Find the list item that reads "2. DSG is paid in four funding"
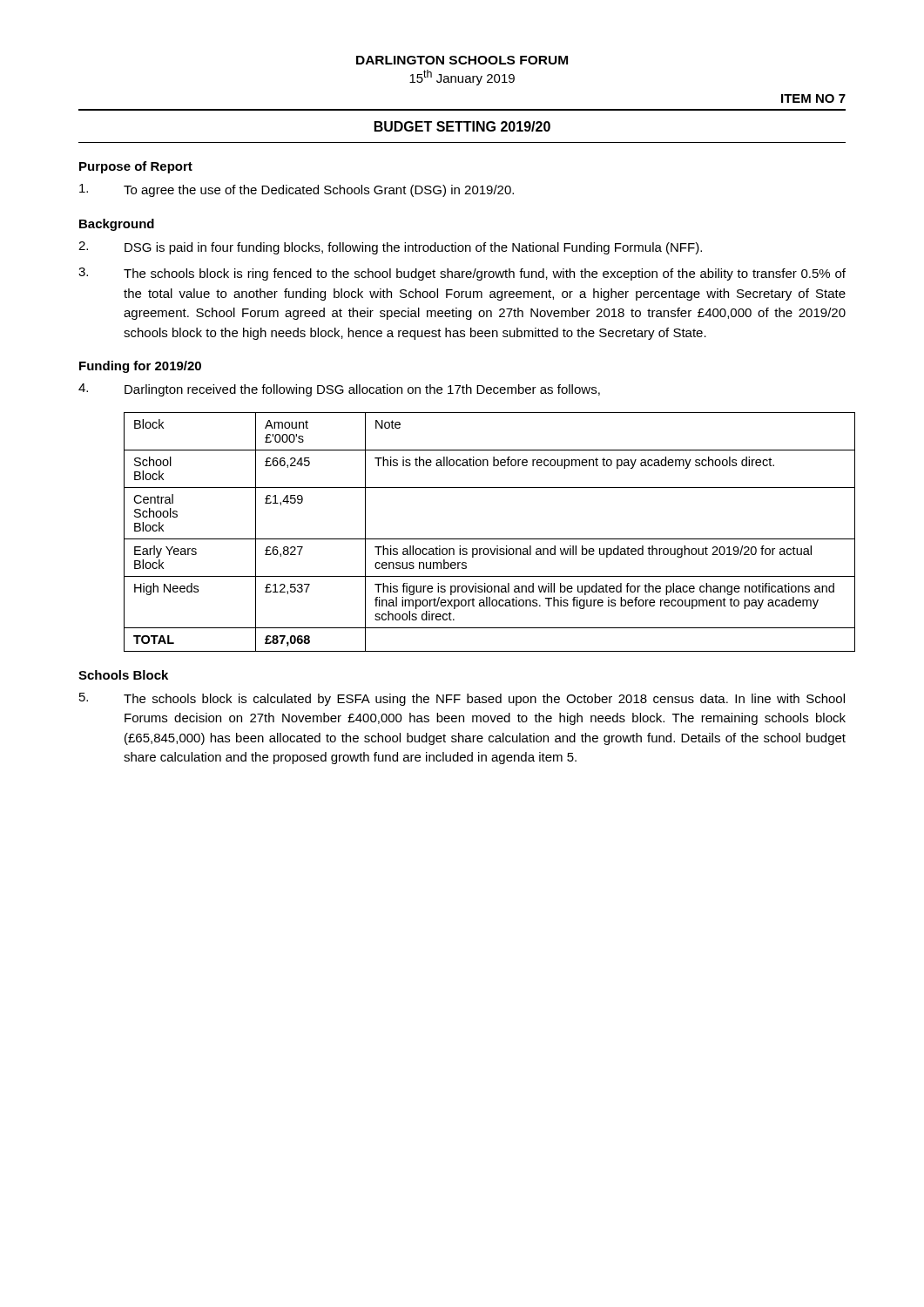Screen dimensions: 1307x924 [x=462, y=247]
